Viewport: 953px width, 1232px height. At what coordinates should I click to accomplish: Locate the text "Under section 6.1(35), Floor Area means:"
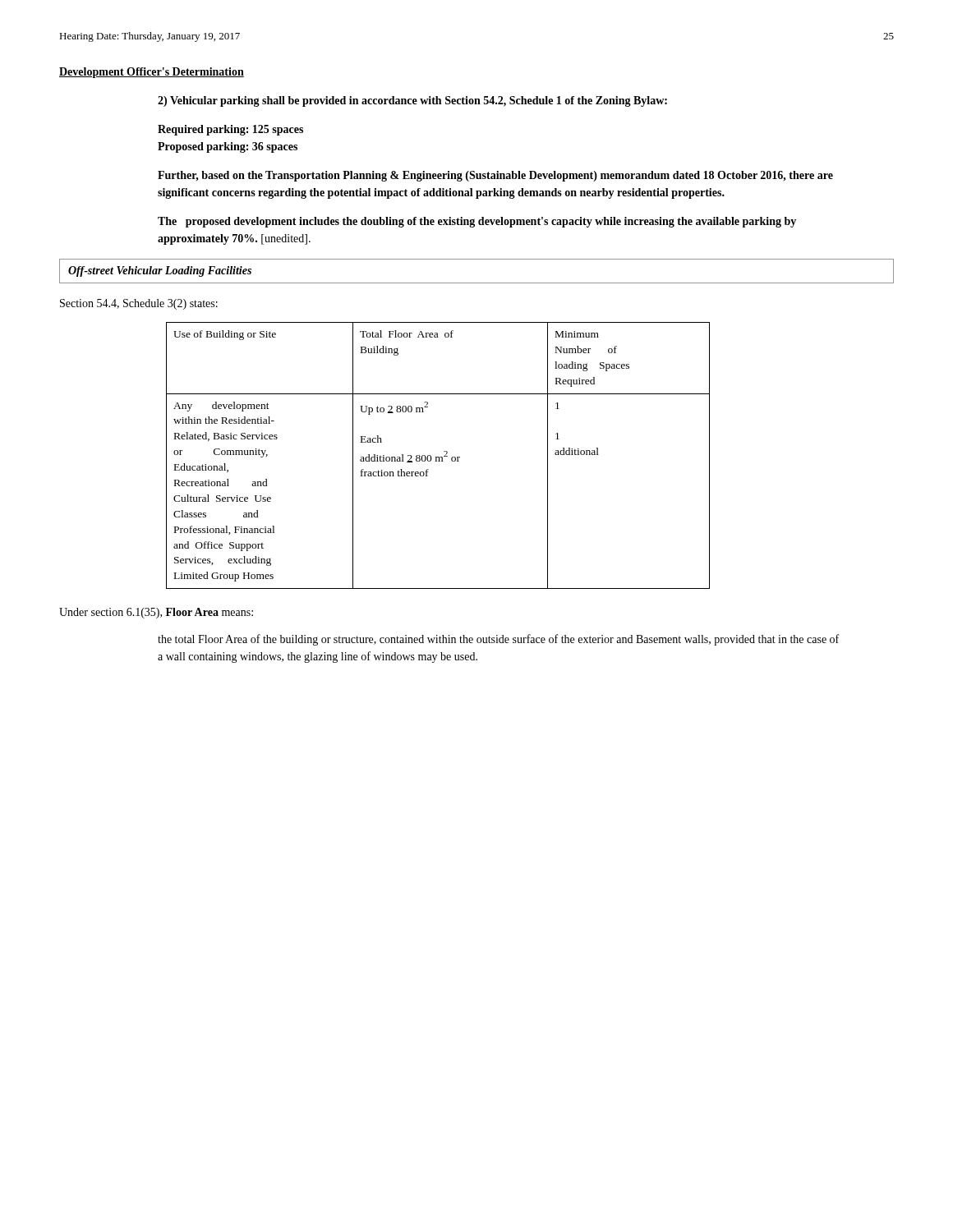pyautogui.click(x=157, y=613)
